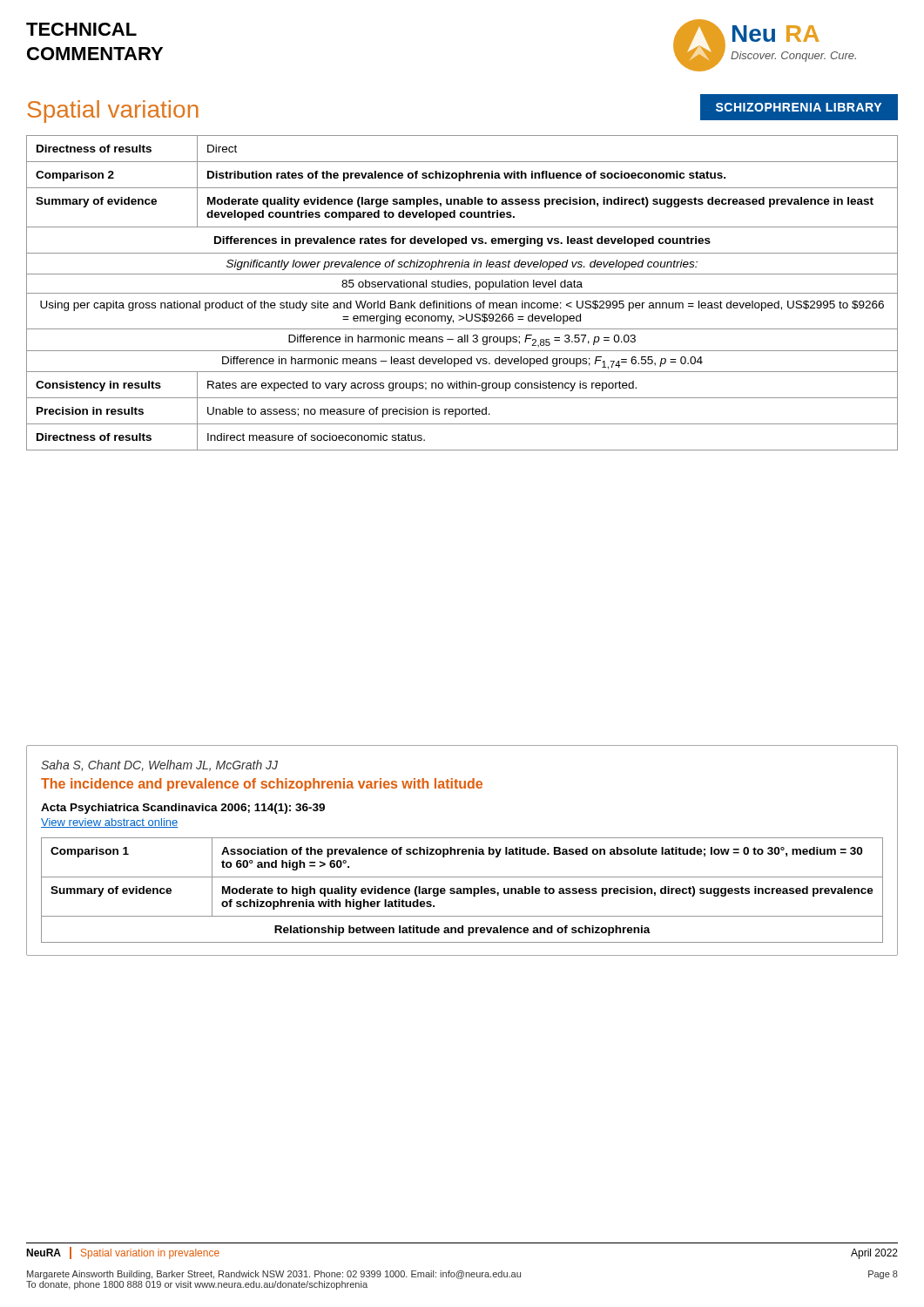Select the infographic
The width and height of the screenshot is (924, 1307).
pos(799,107)
